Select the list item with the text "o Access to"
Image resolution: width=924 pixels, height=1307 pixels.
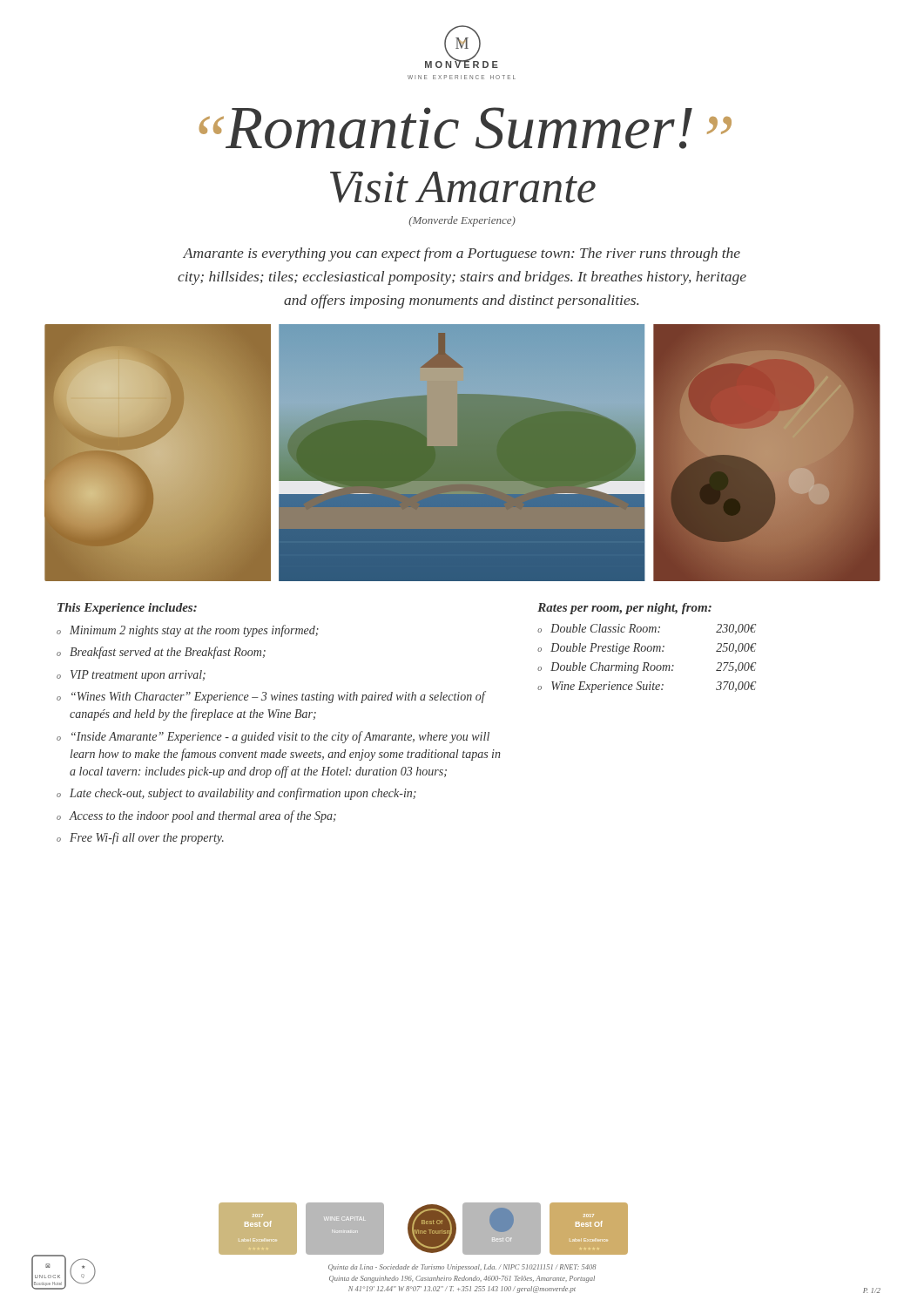(280, 816)
